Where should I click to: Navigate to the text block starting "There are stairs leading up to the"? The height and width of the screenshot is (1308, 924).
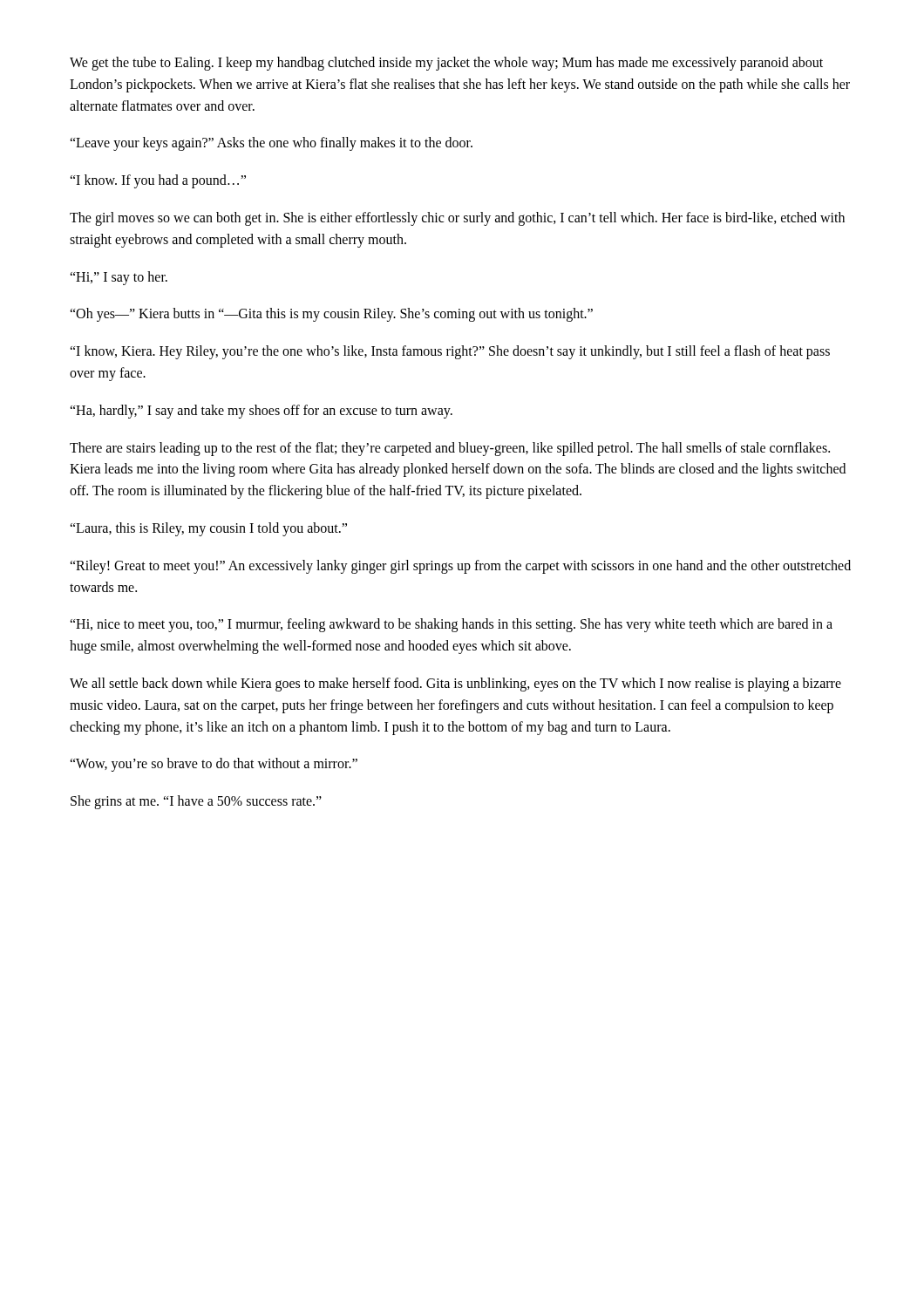[x=458, y=469]
